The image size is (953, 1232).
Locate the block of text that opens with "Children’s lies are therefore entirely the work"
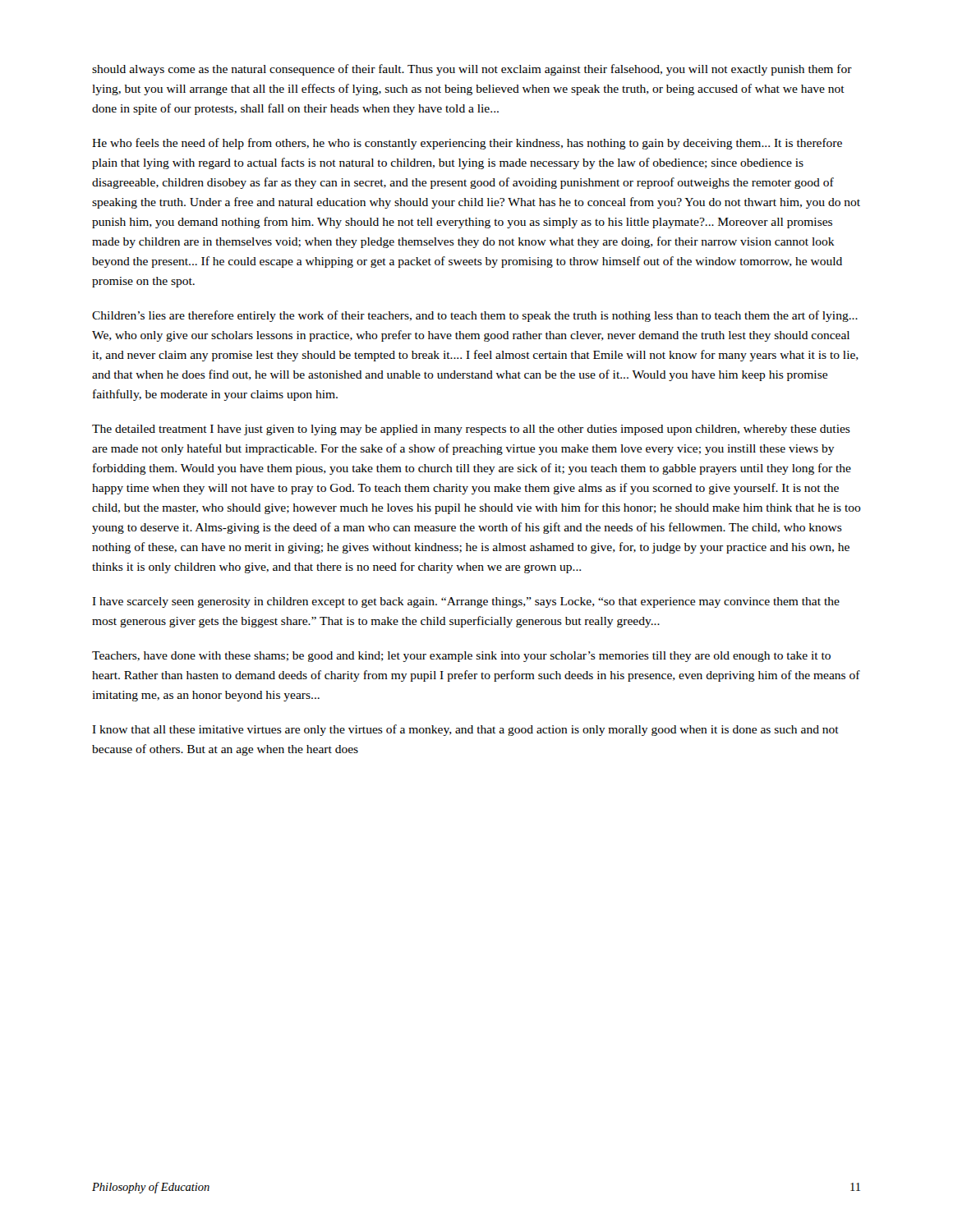[x=475, y=355]
